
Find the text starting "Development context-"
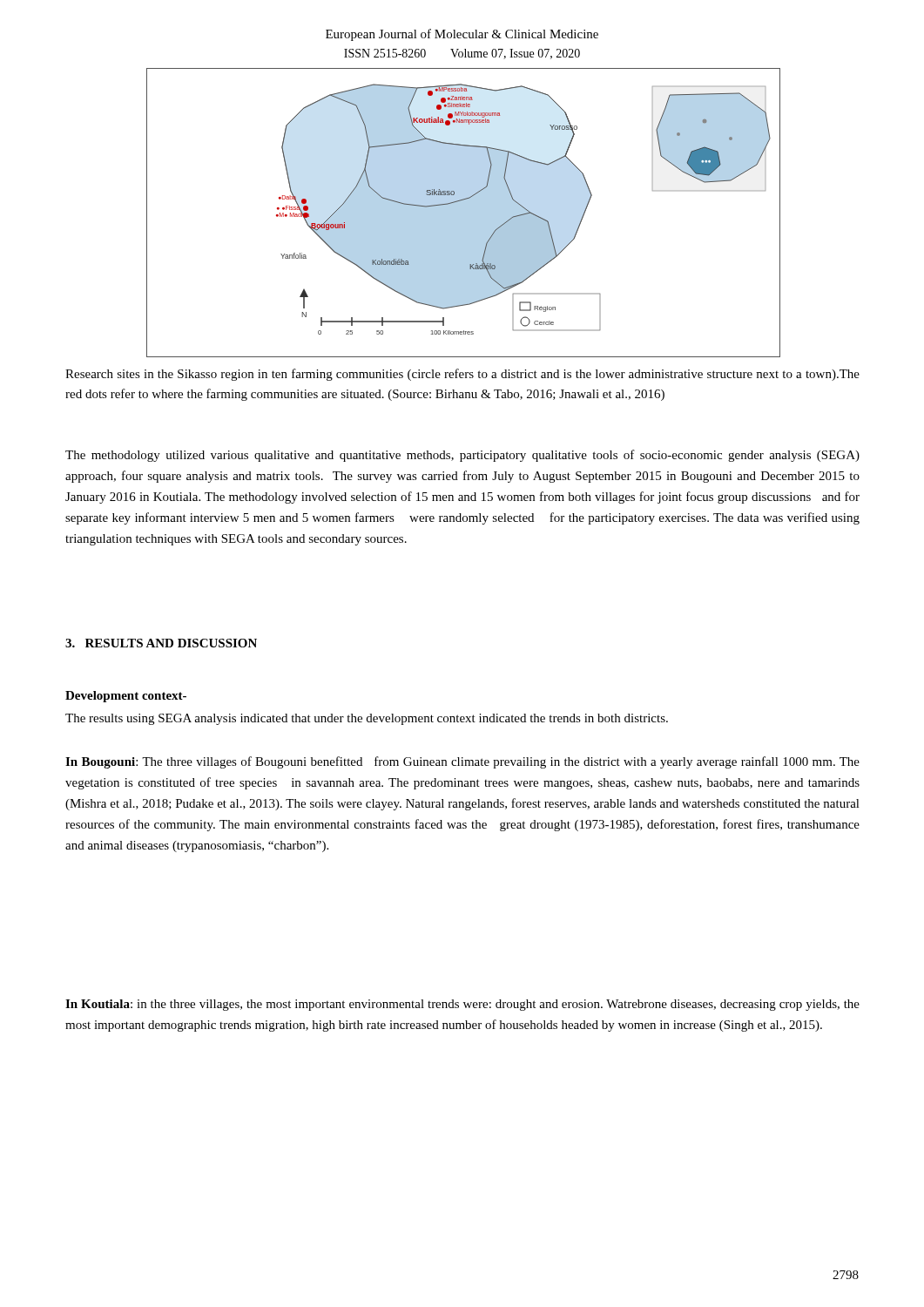pos(126,695)
